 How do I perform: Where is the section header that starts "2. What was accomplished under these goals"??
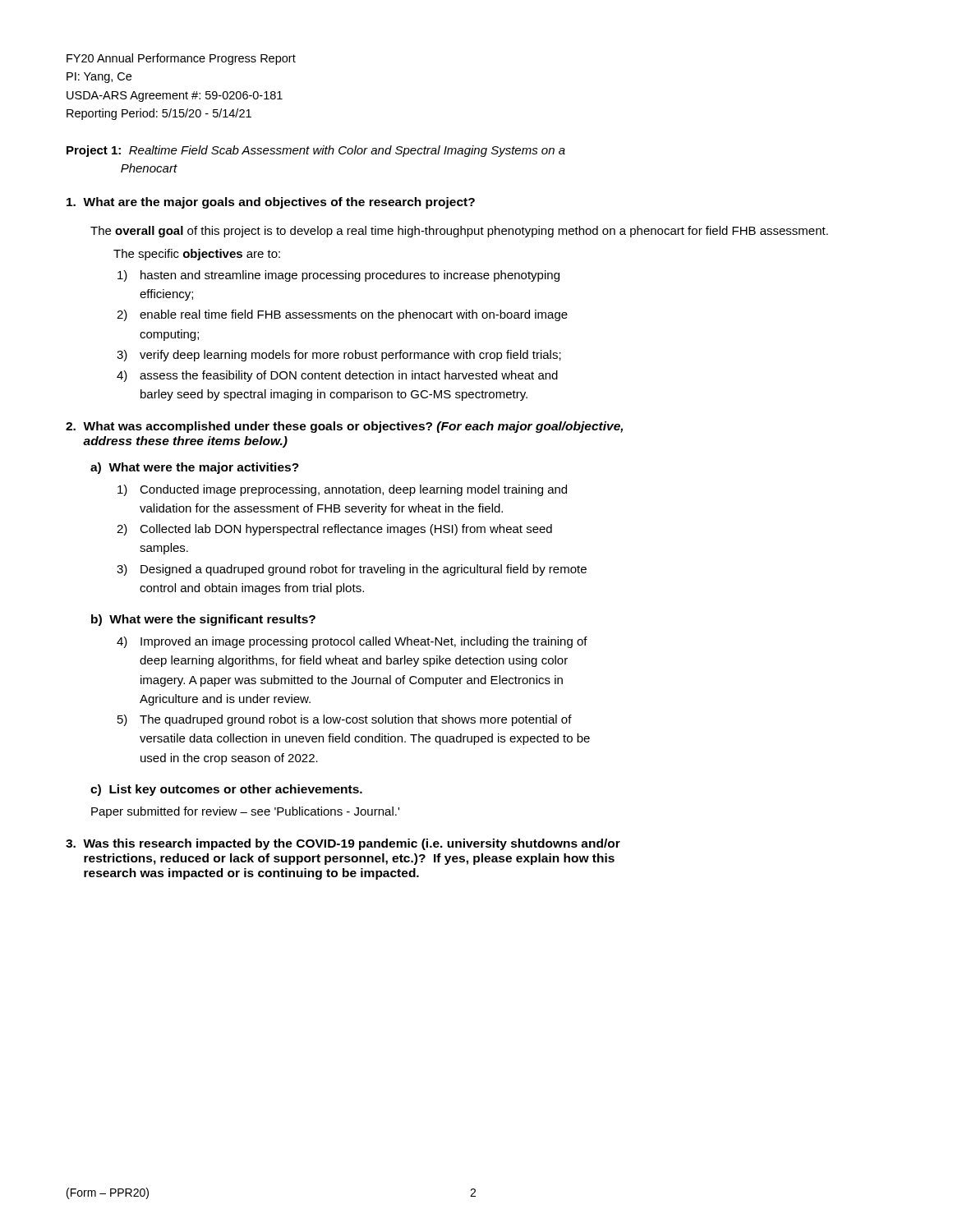(345, 433)
